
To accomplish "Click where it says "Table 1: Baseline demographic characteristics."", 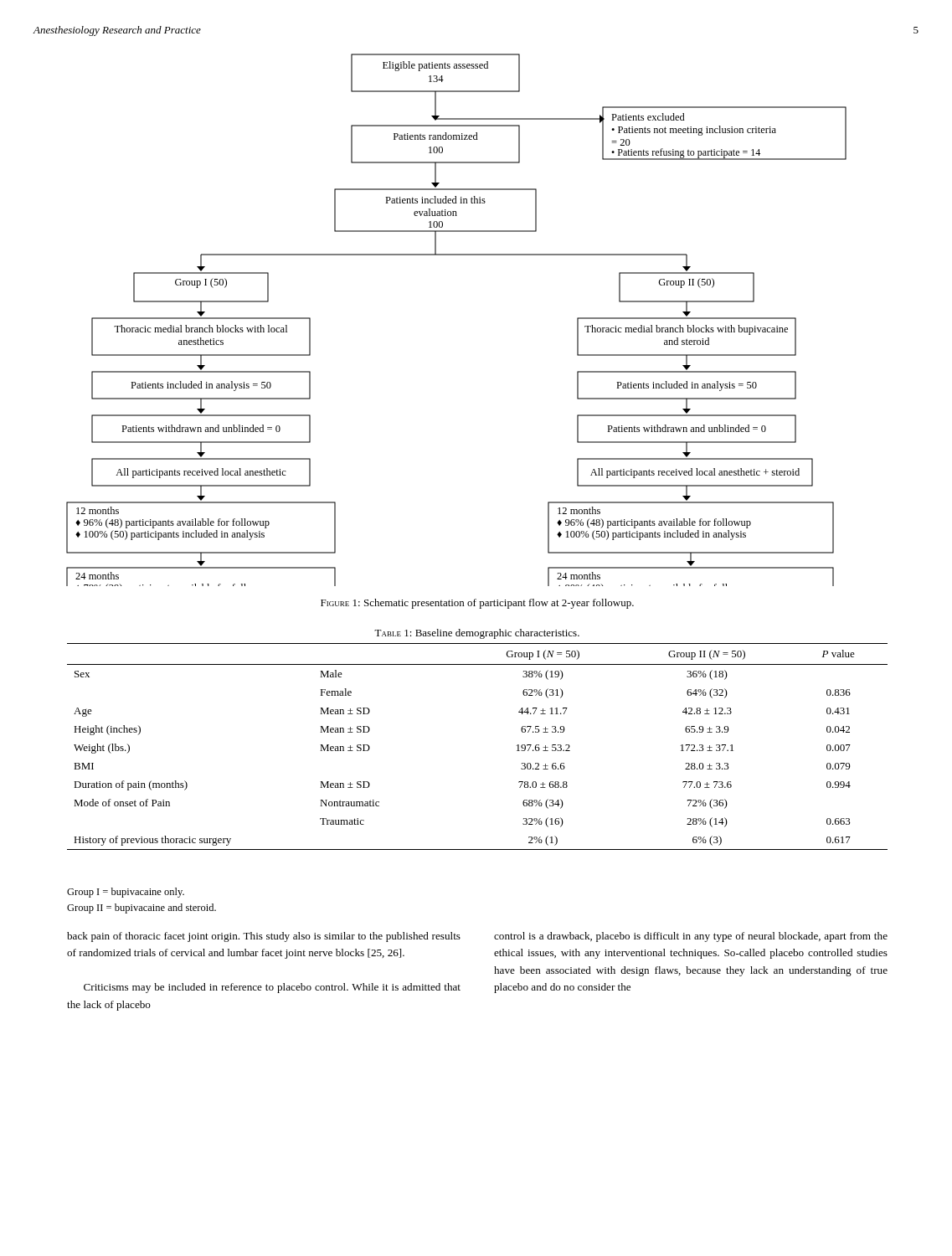I will (x=477, y=633).
